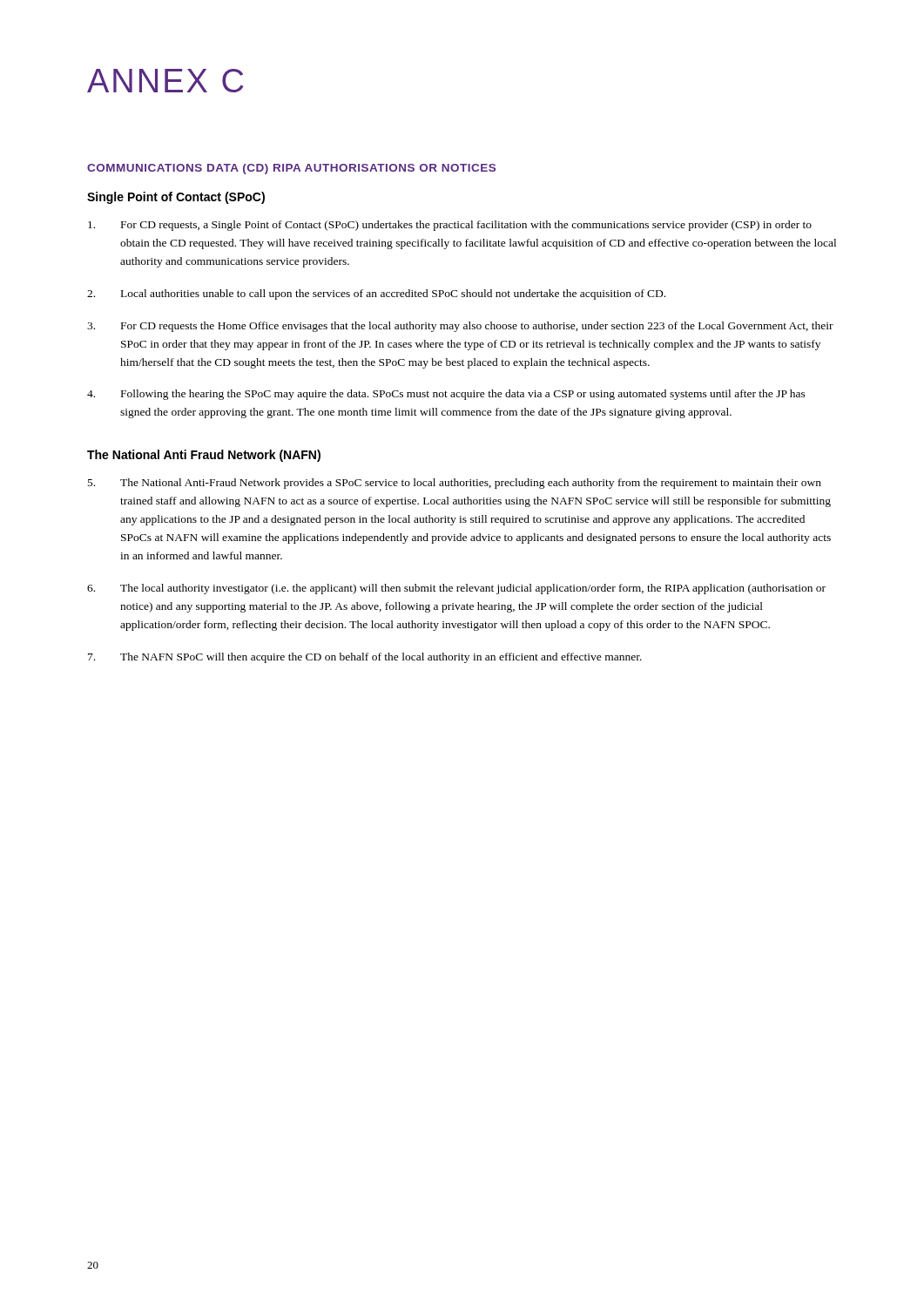This screenshot has width=924, height=1307.
Task: Select the element starting "COMMUNICATIONS DATA (CD) RIPA AUTHORISATIONS OR NOTICES"
Action: point(292,168)
